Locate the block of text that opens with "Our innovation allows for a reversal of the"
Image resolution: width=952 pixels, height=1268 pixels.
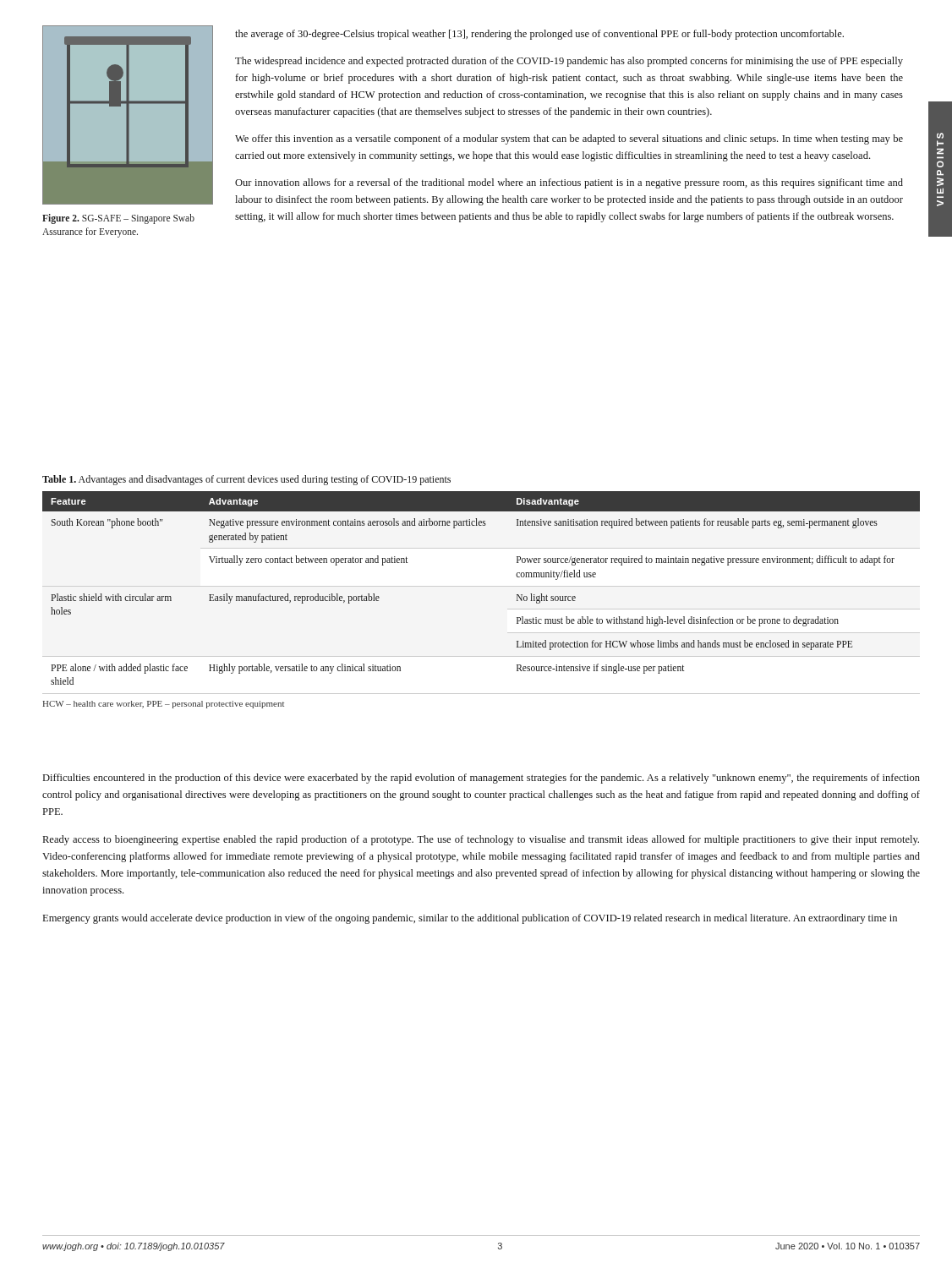[x=569, y=199]
